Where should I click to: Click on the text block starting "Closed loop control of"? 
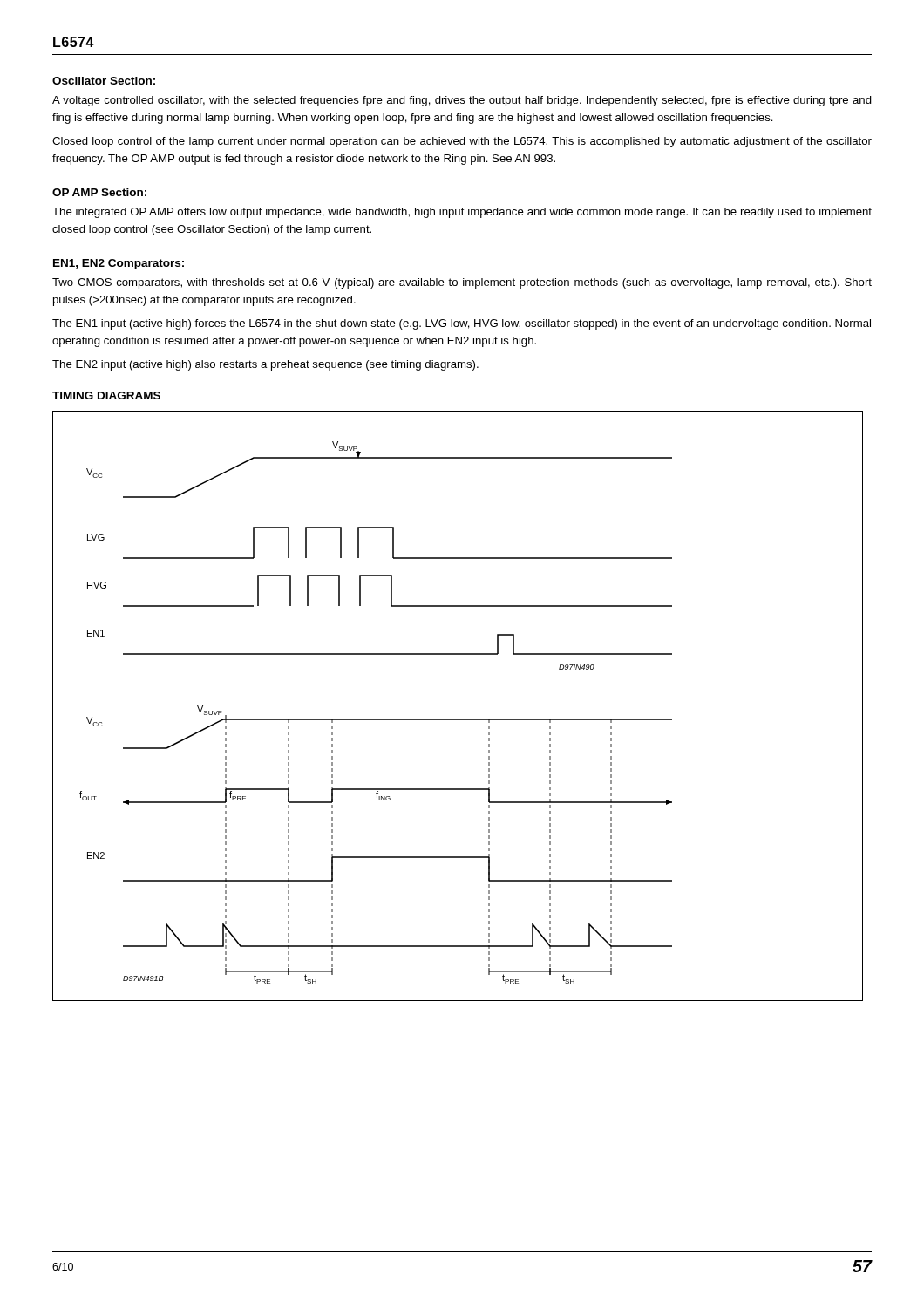coord(462,149)
